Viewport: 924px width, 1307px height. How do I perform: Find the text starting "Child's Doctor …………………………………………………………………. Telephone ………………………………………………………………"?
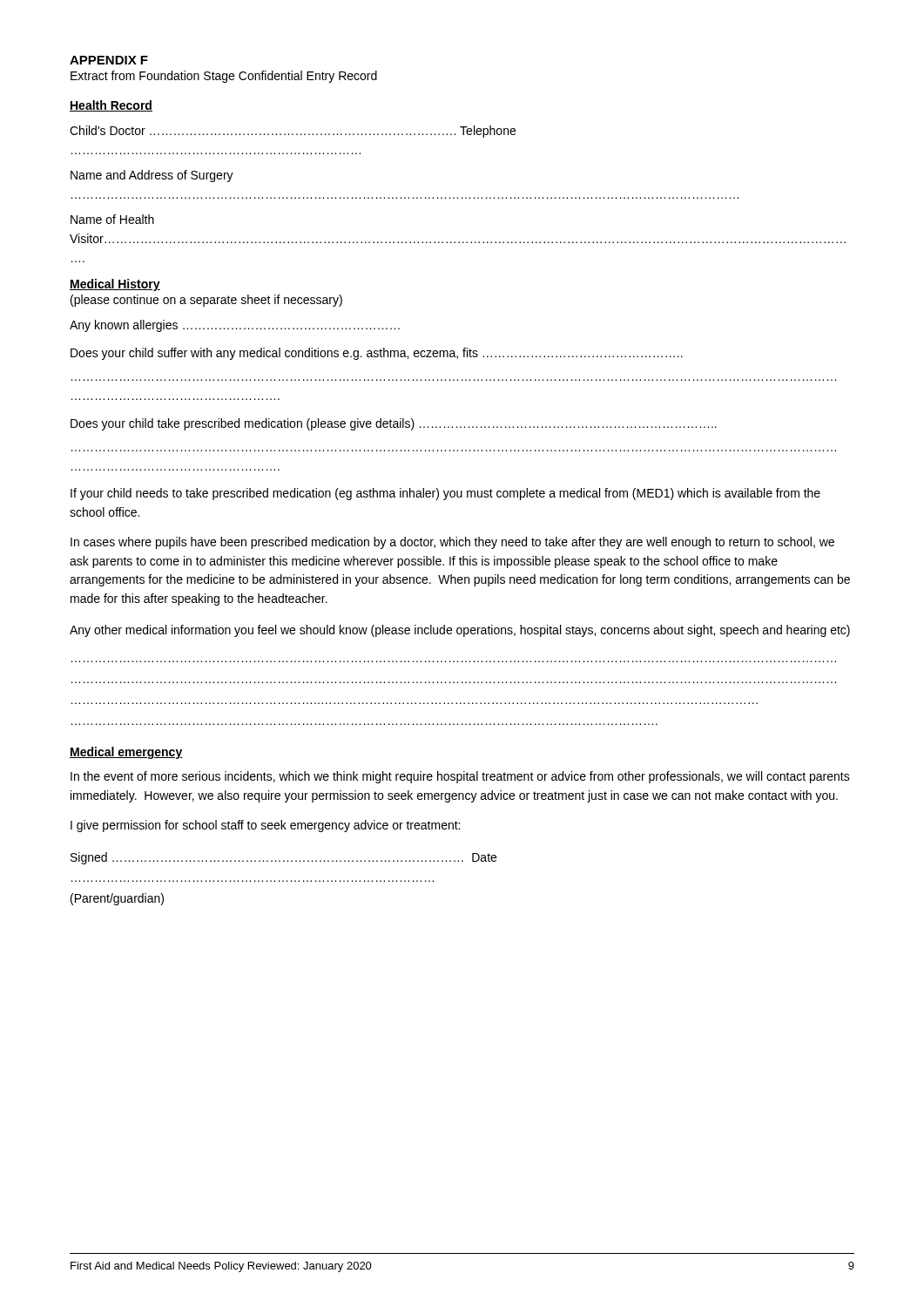pyautogui.click(x=293, y=141)
